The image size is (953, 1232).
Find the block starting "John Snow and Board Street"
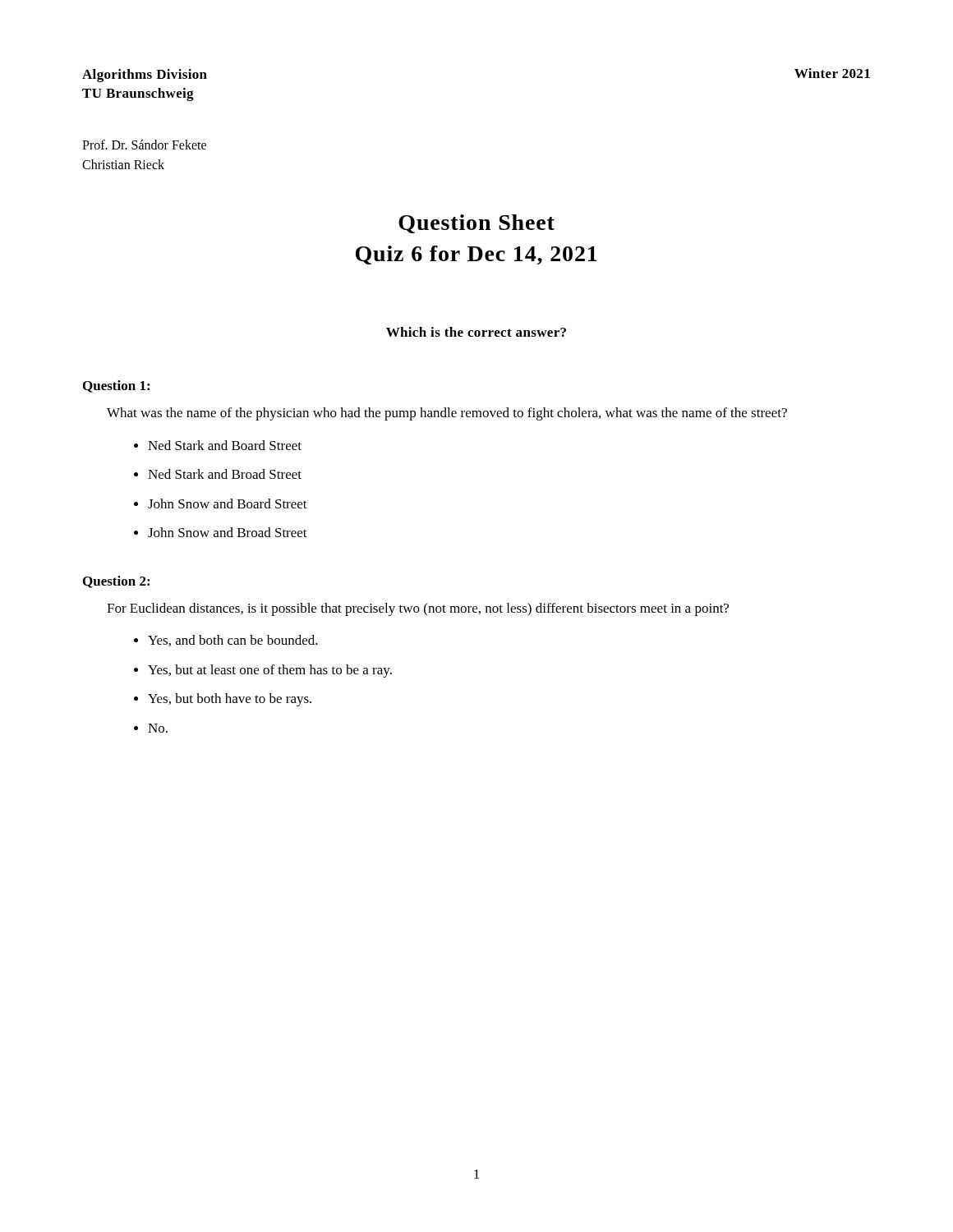(227, 503)
